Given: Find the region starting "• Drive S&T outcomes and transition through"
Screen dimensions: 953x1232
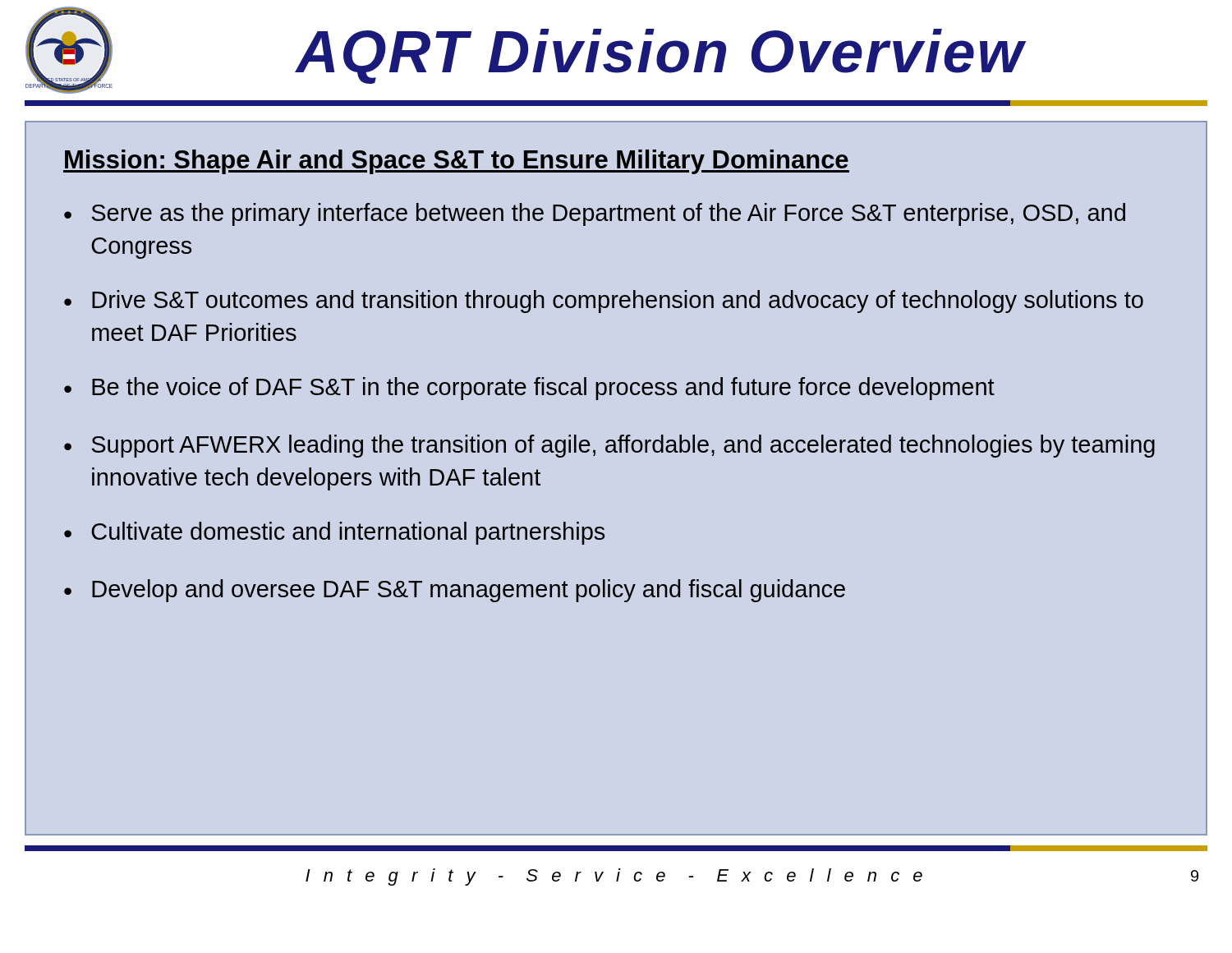Looking at the screenshot, I should (612, 316).
